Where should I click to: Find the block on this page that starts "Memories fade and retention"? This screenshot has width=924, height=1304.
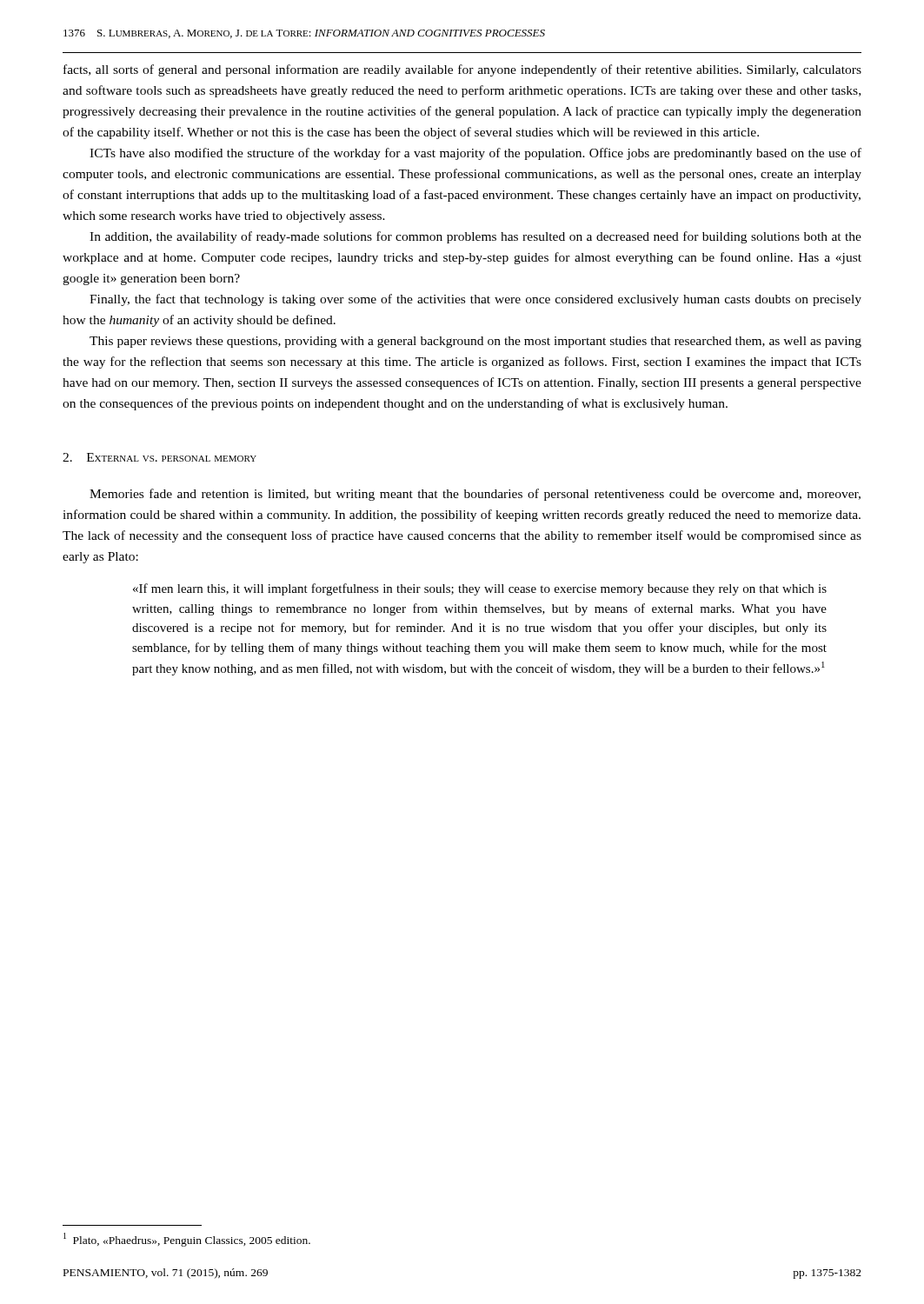coord(462,525)
